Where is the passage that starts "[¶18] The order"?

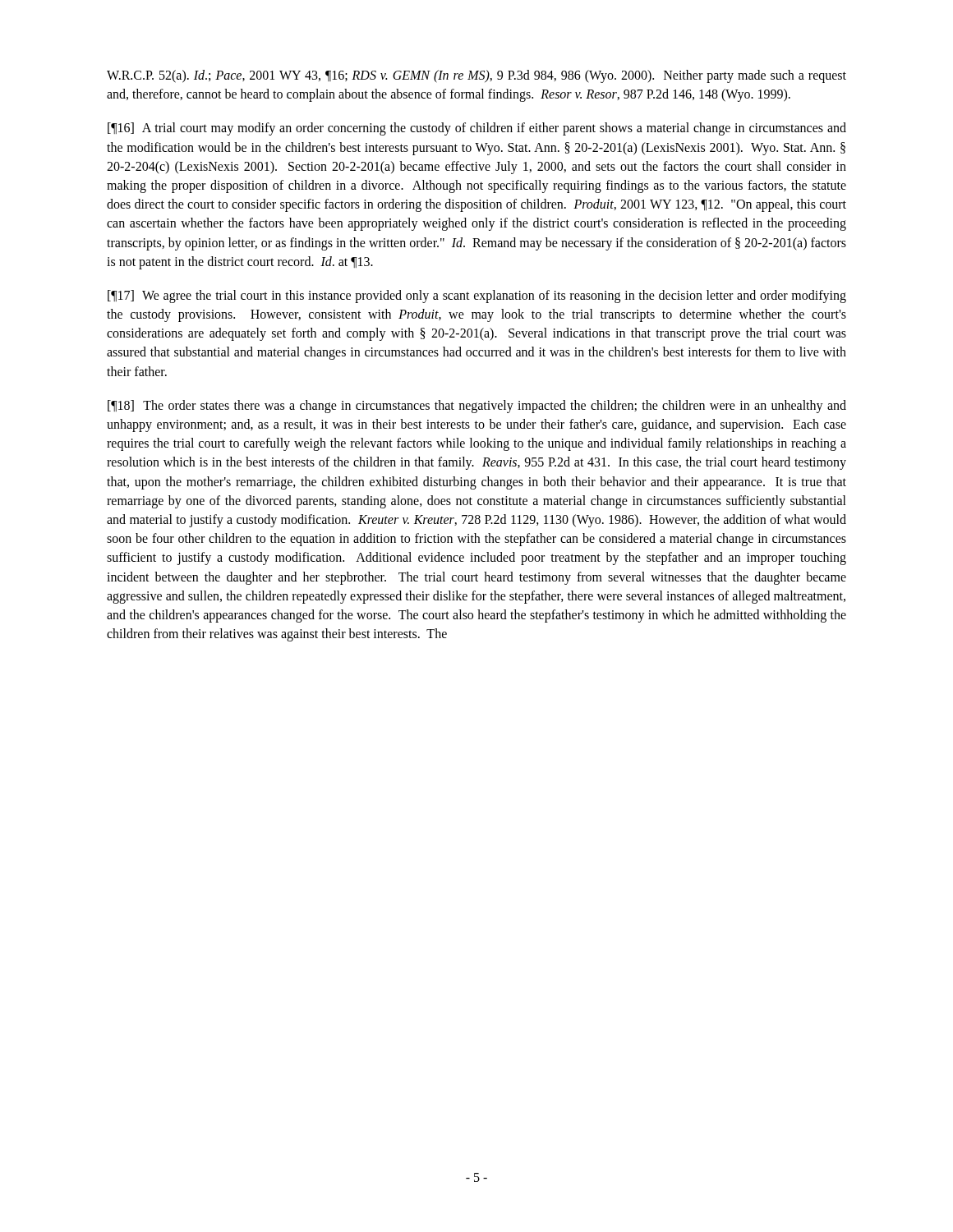[x=476, y=519]
